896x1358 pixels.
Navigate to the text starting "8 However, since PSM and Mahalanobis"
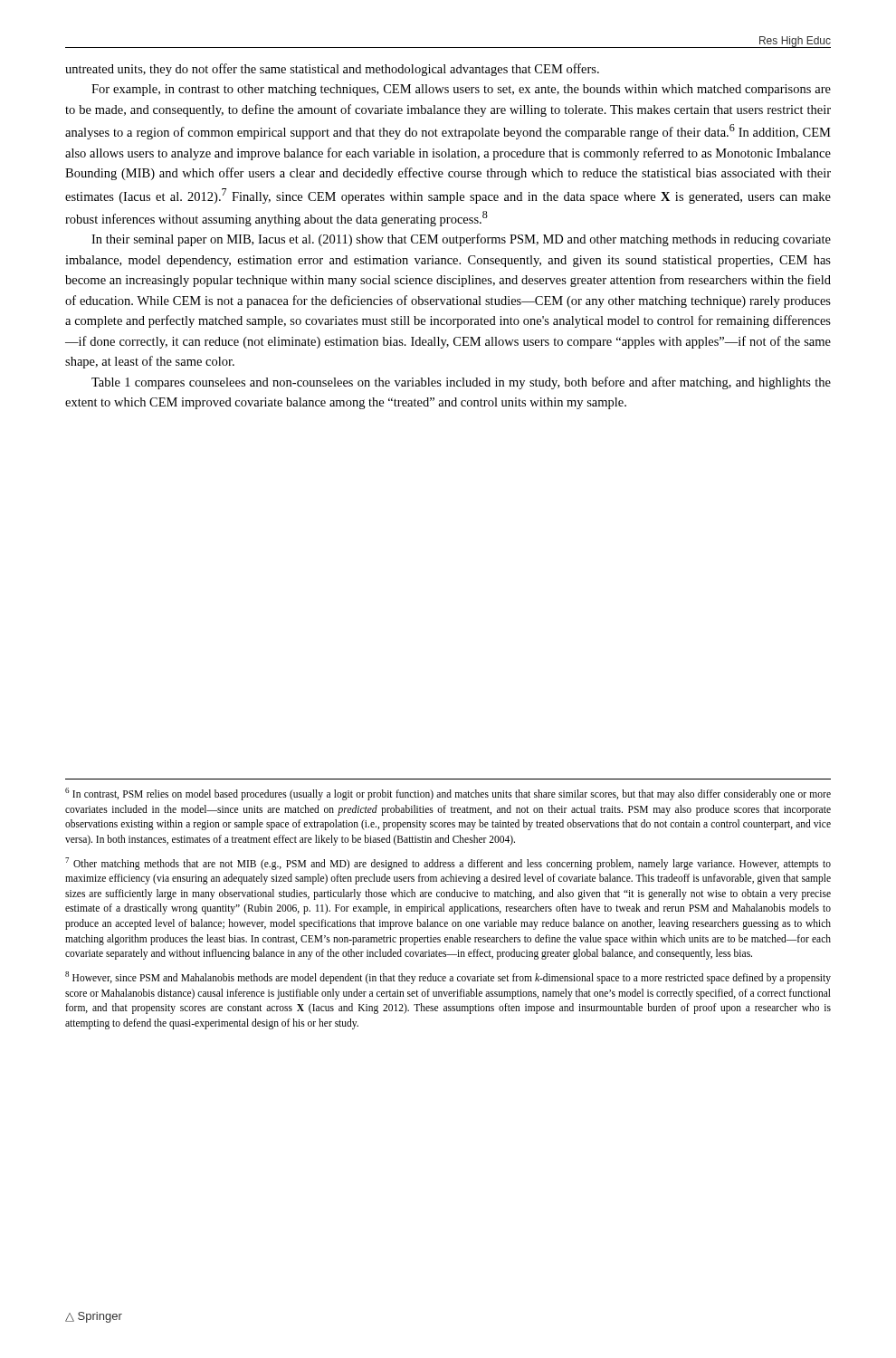pos(448,999)
